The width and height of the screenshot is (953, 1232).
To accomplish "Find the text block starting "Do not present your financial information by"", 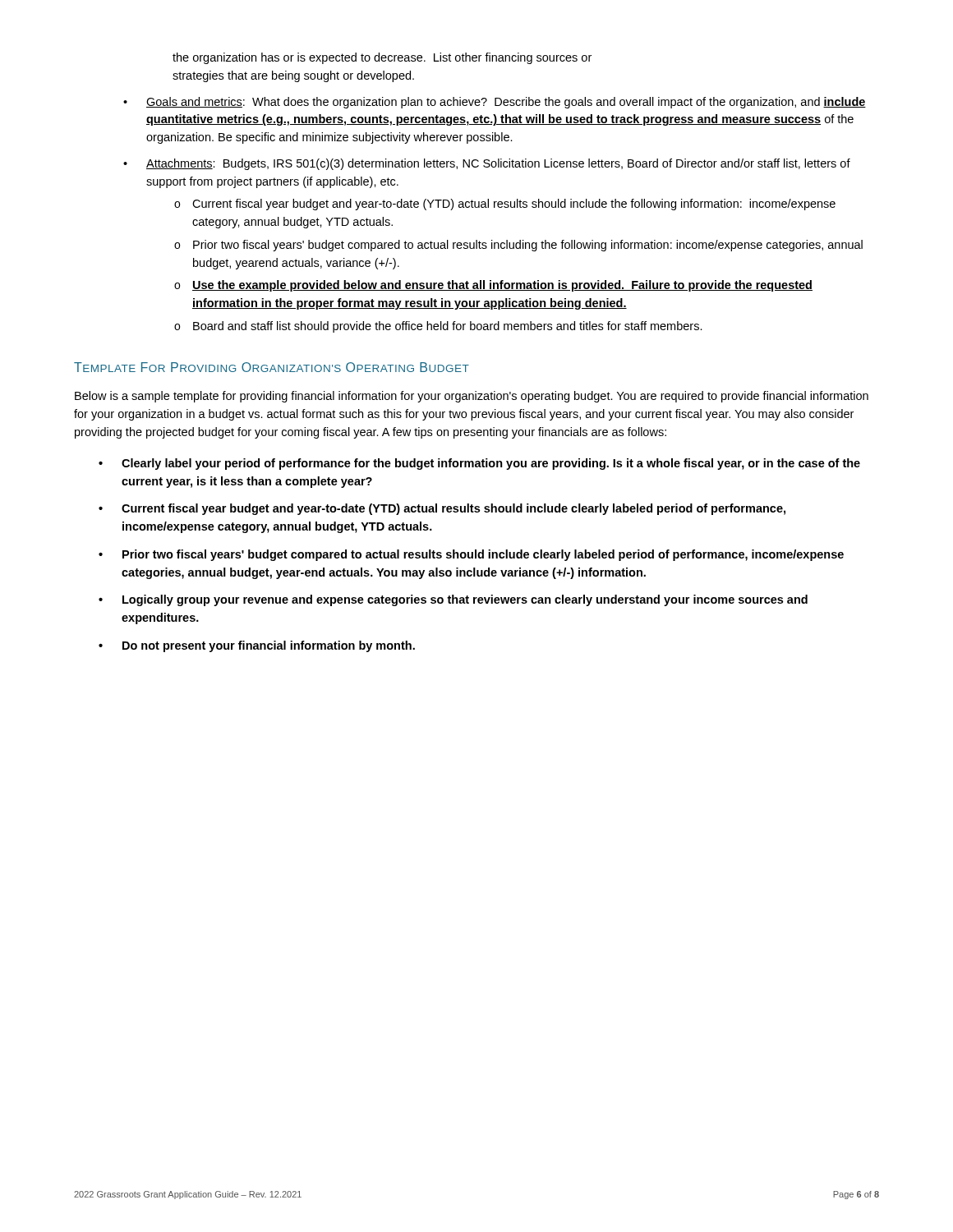I will (269, 646).
